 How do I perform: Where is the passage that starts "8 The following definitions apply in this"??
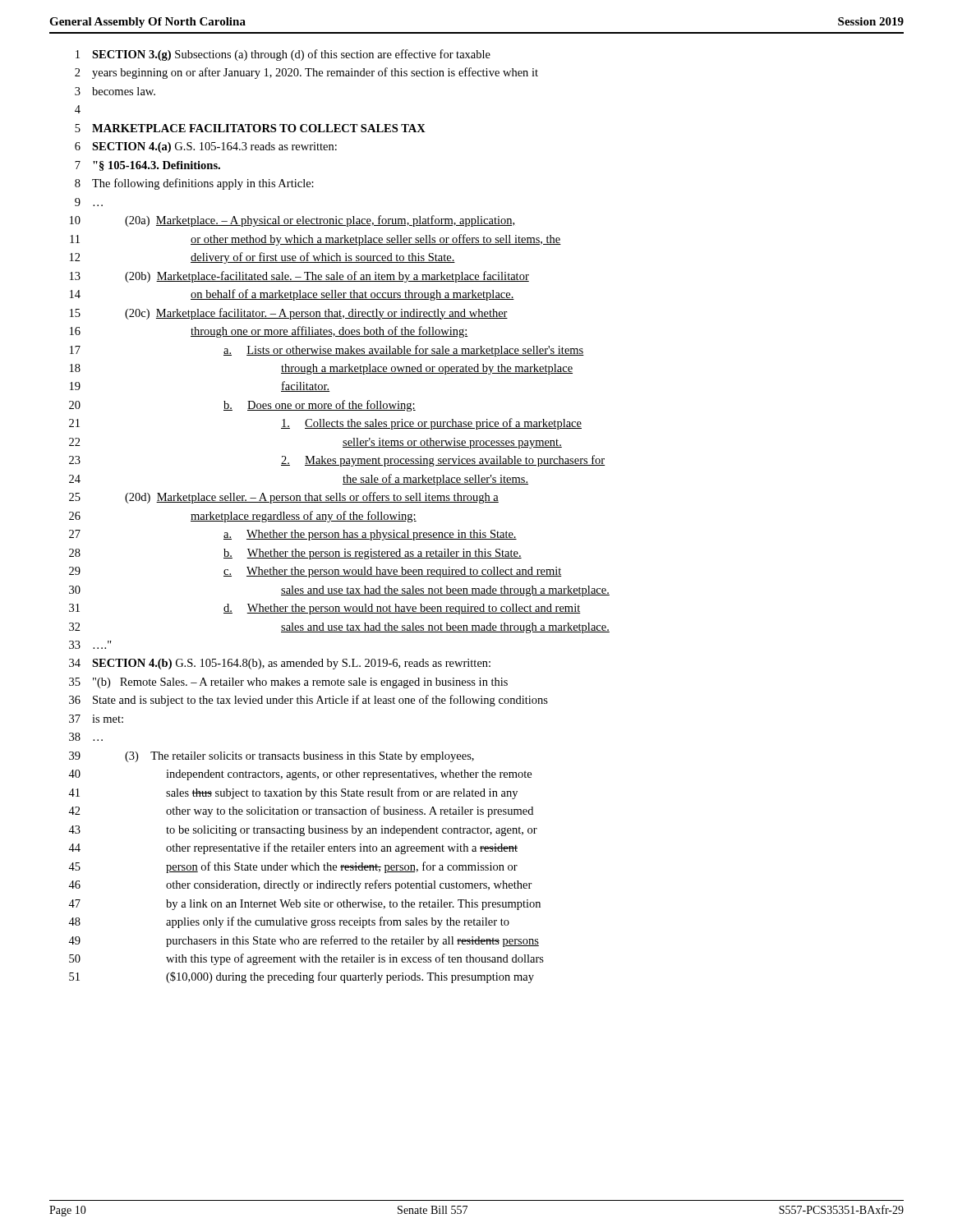pos(194,184)
